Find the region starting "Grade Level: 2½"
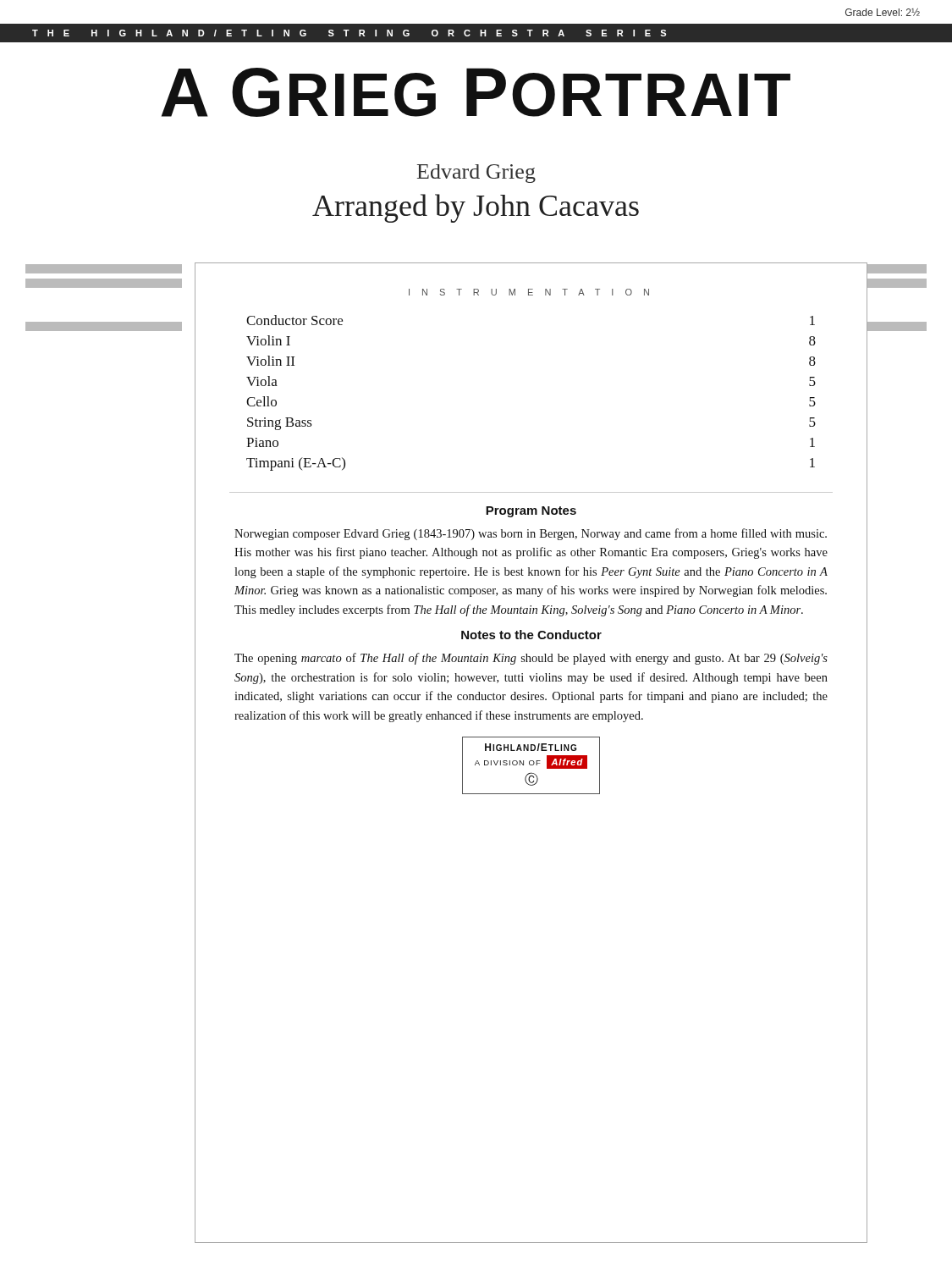This screenshot has height=1270, width=952. (882, 13)
